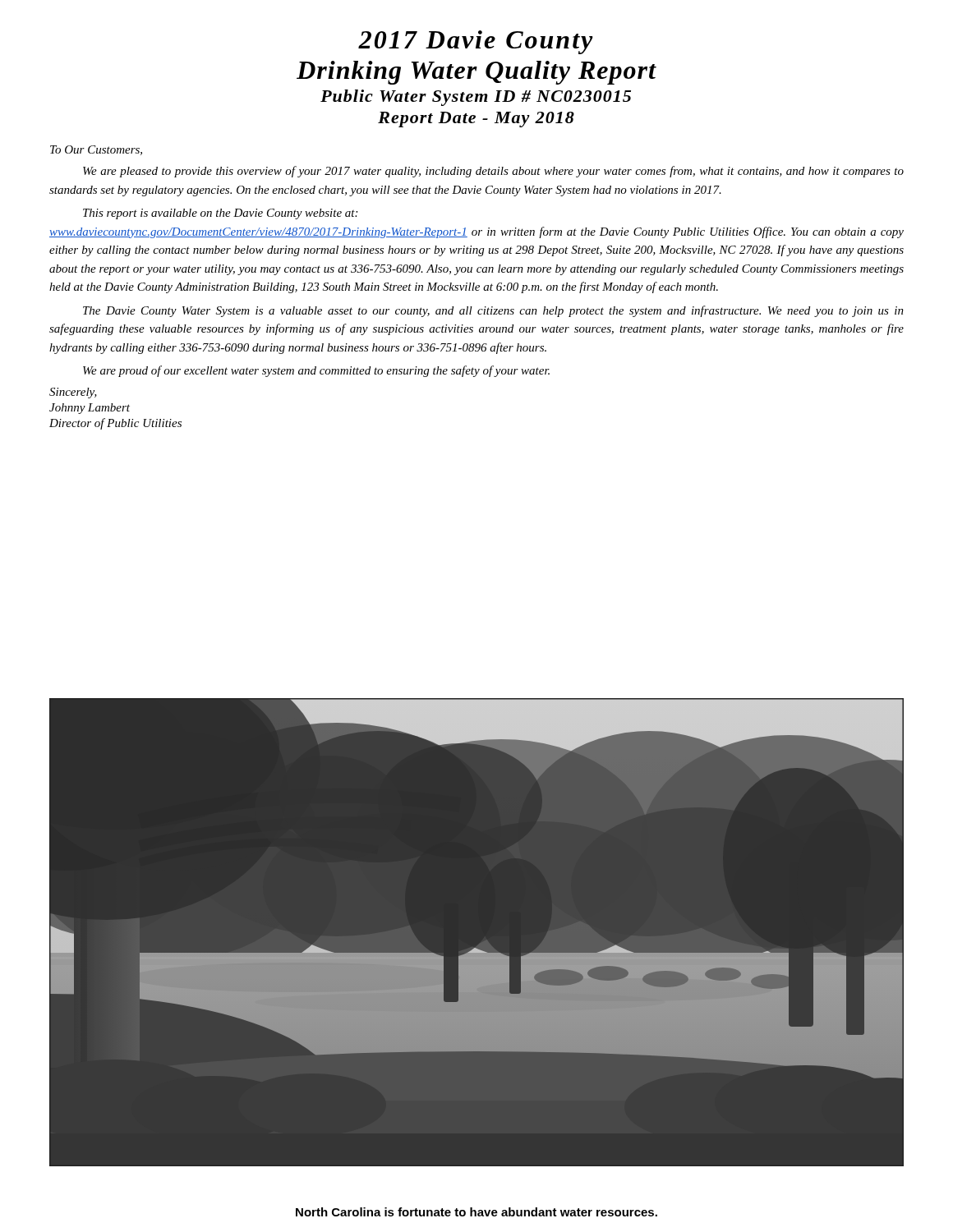This screenshot has height=1232, width=953.
Task: Locate the photo
Action: [x=476, y=932]
